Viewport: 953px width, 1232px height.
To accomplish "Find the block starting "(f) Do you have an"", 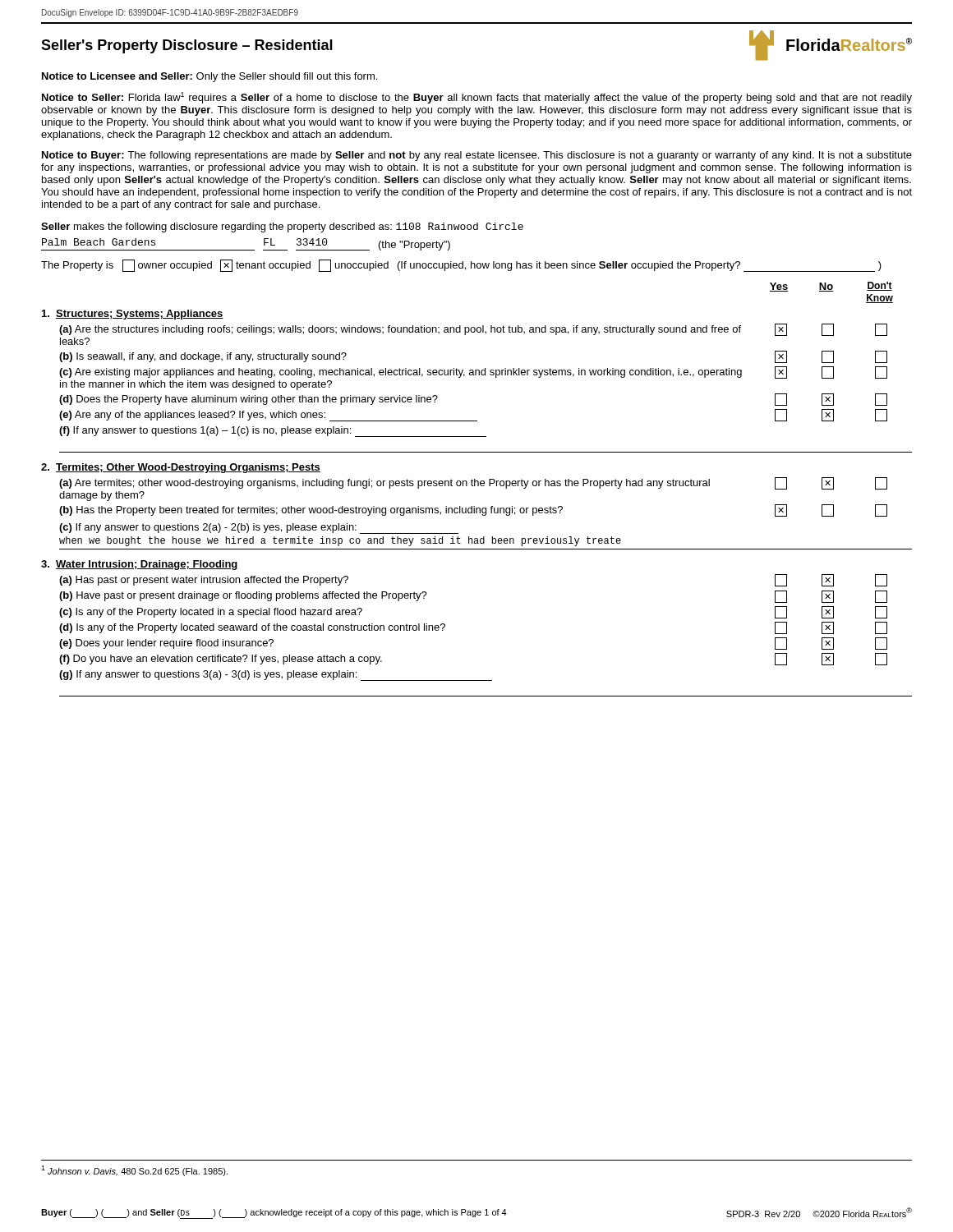I will point(223,659).
